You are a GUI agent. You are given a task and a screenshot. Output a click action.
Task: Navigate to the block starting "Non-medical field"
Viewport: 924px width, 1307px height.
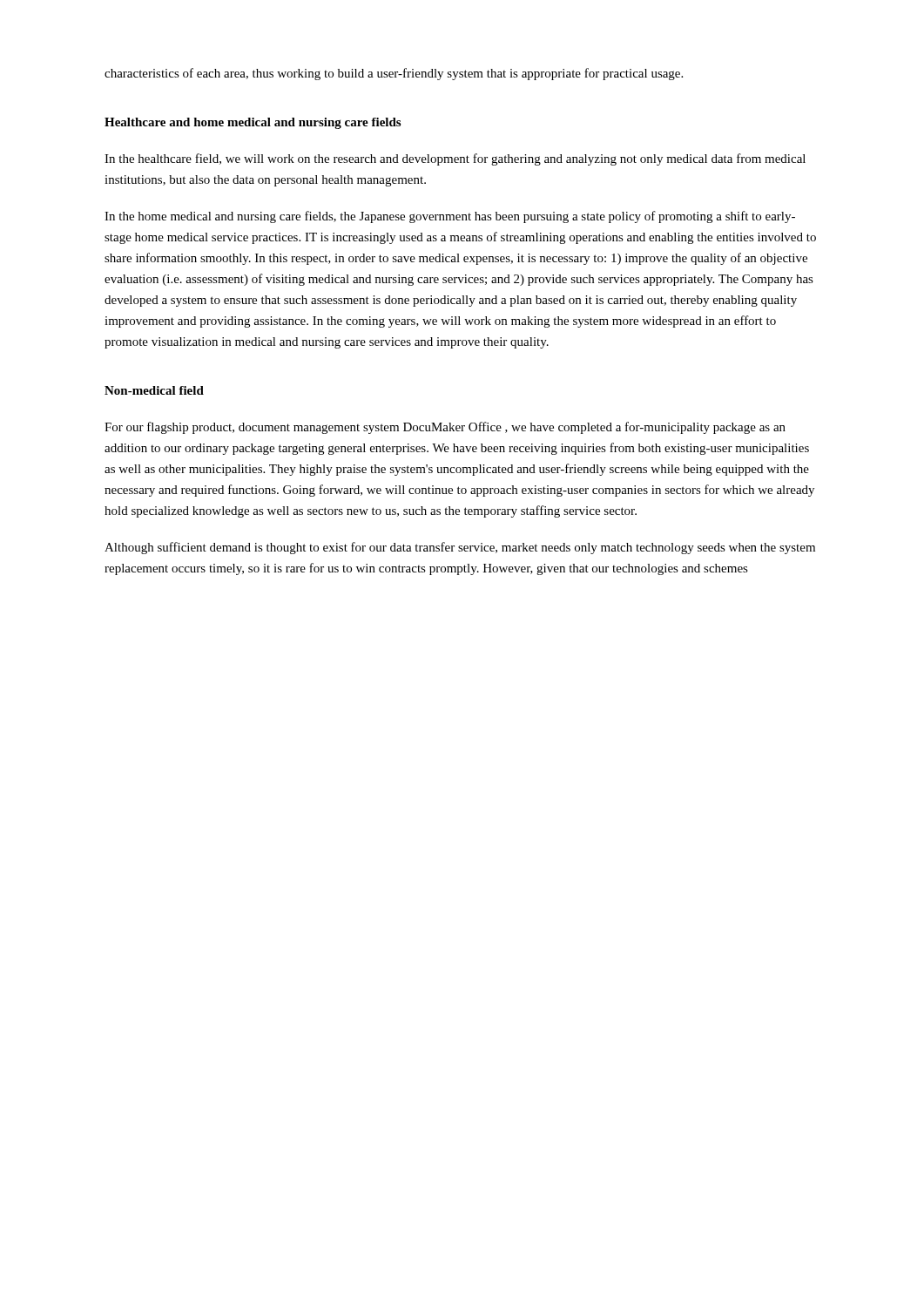[x=154, y=390]
